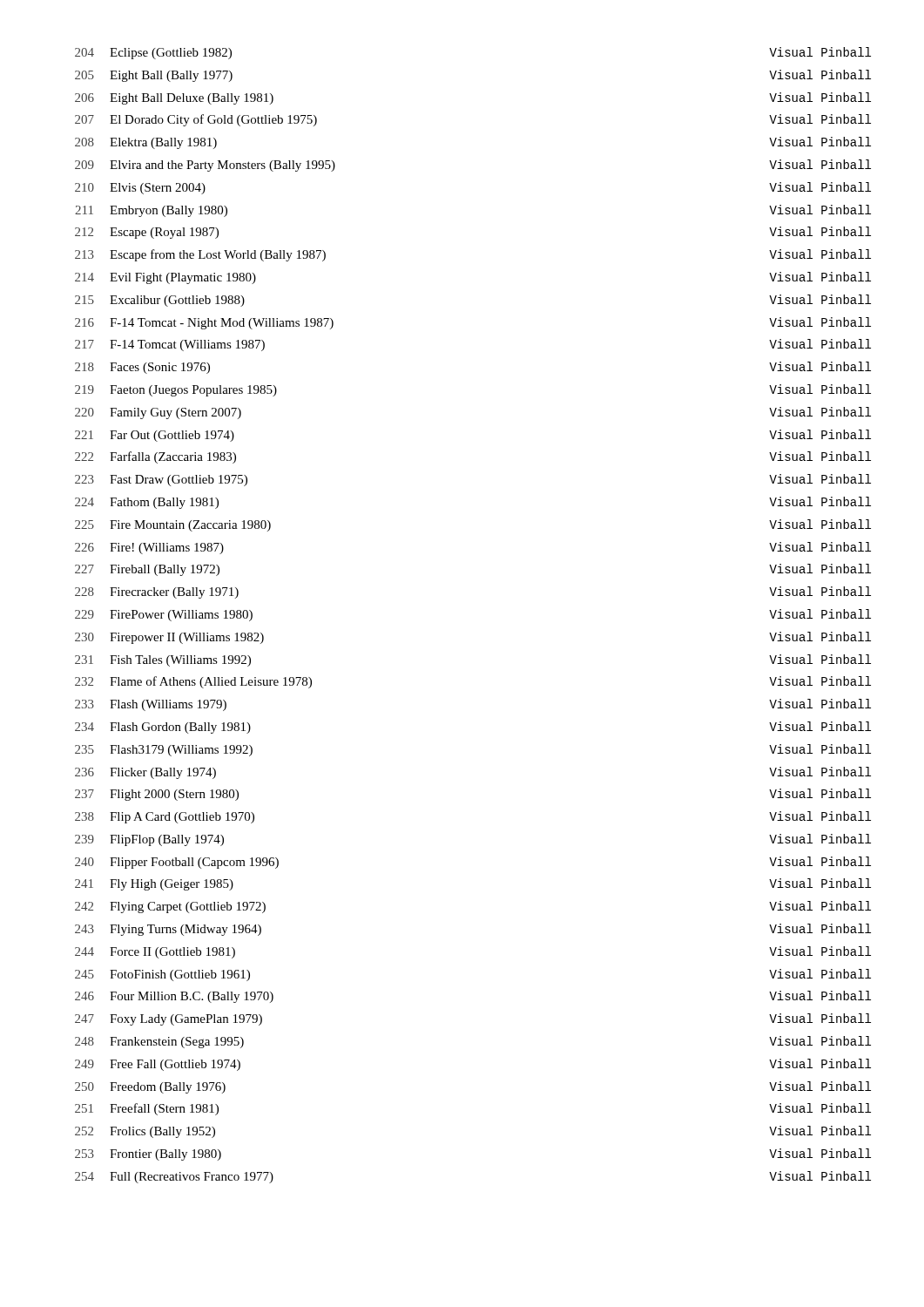Find the block on this page that starts "251Freefall (Stern 1981)Visual"
The width and height of the screenshot is (924, 1307).
[x=162, y=1109]
